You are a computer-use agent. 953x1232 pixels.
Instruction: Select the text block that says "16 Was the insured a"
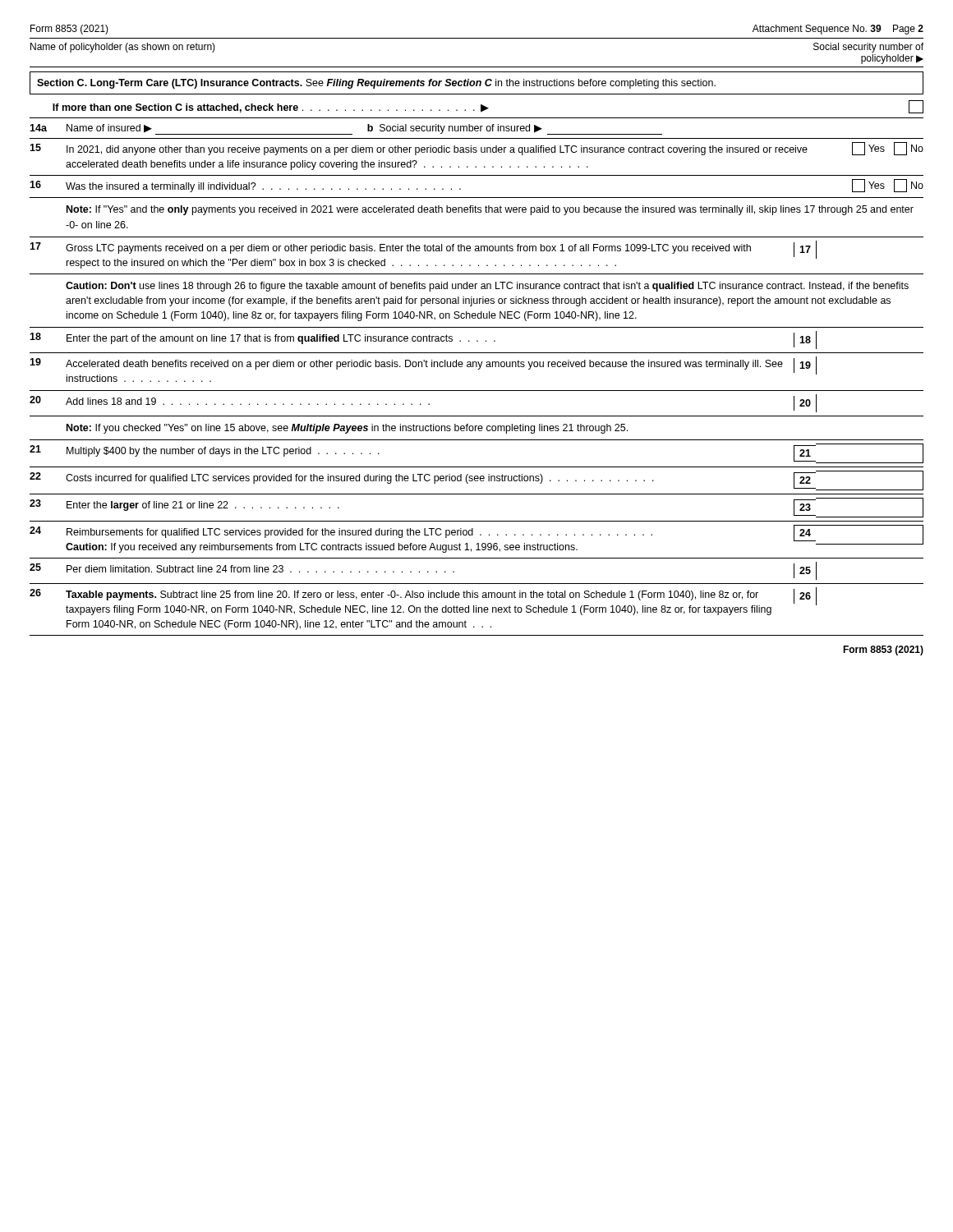click(x=476, y=187)
